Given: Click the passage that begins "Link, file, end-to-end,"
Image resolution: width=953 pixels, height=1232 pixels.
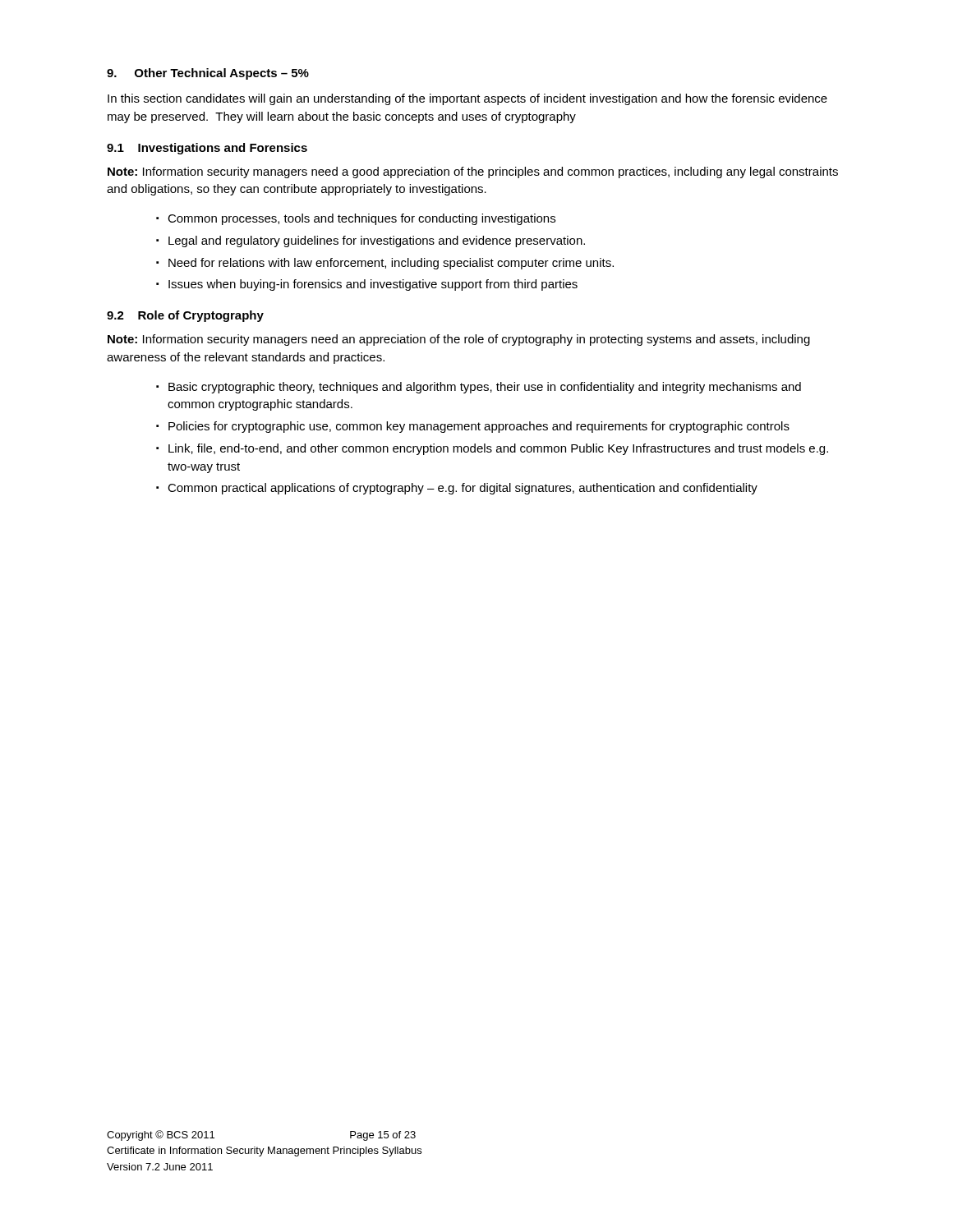Looking at the screenshot, I should [x=498, y=457].
